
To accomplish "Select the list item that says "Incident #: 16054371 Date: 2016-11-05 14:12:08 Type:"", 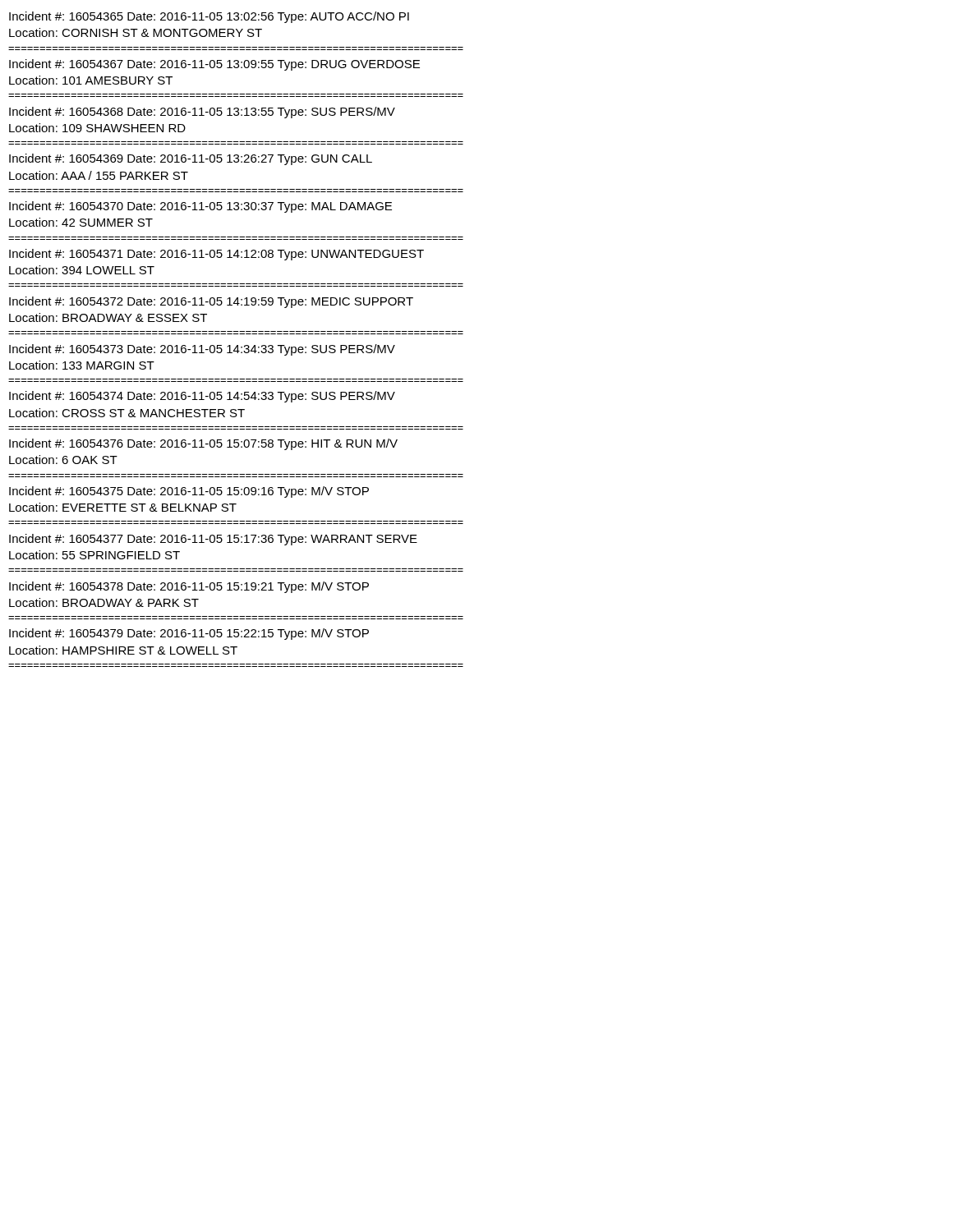I will [216, 255].
